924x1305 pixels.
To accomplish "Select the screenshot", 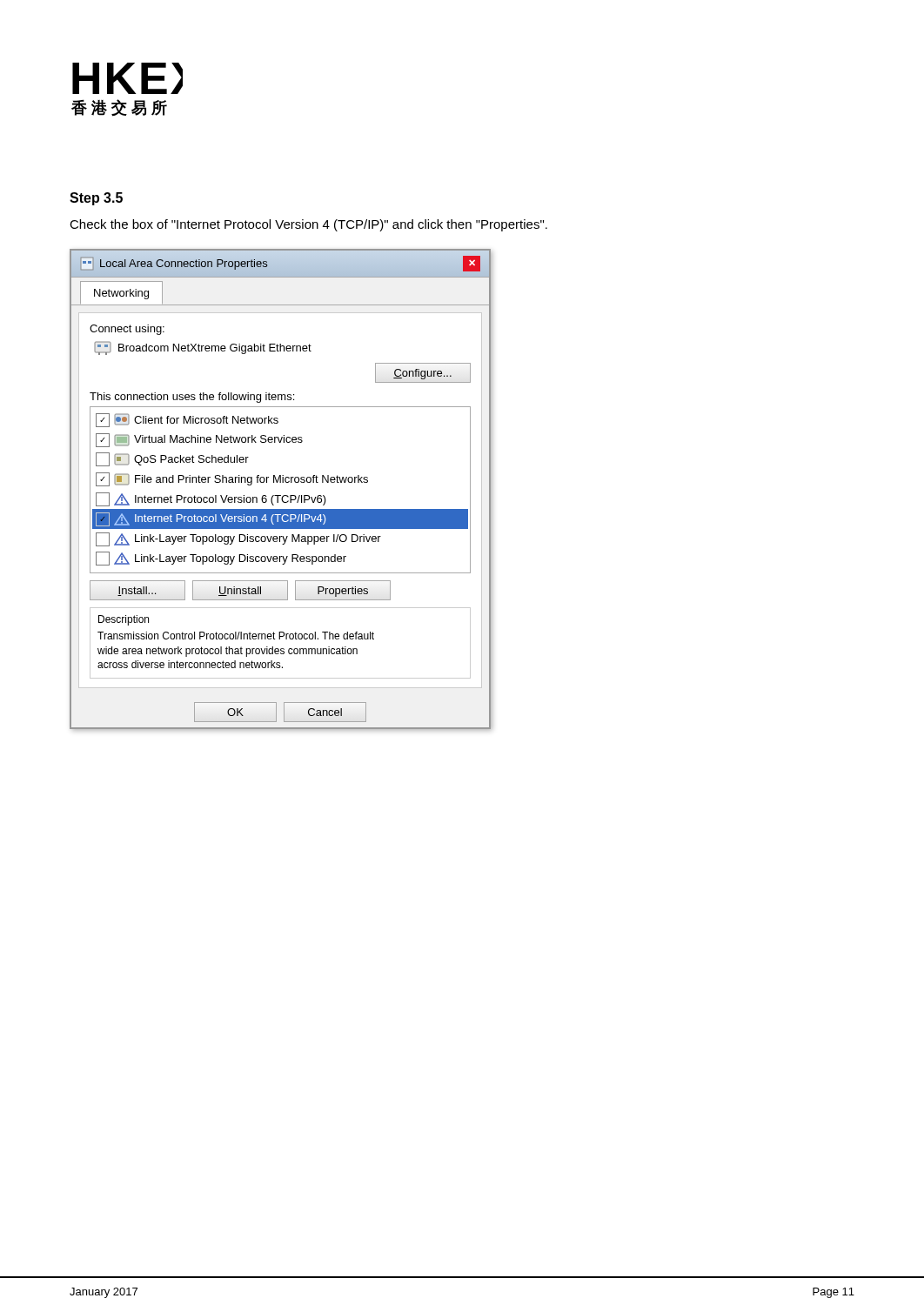I will [462, 489].
